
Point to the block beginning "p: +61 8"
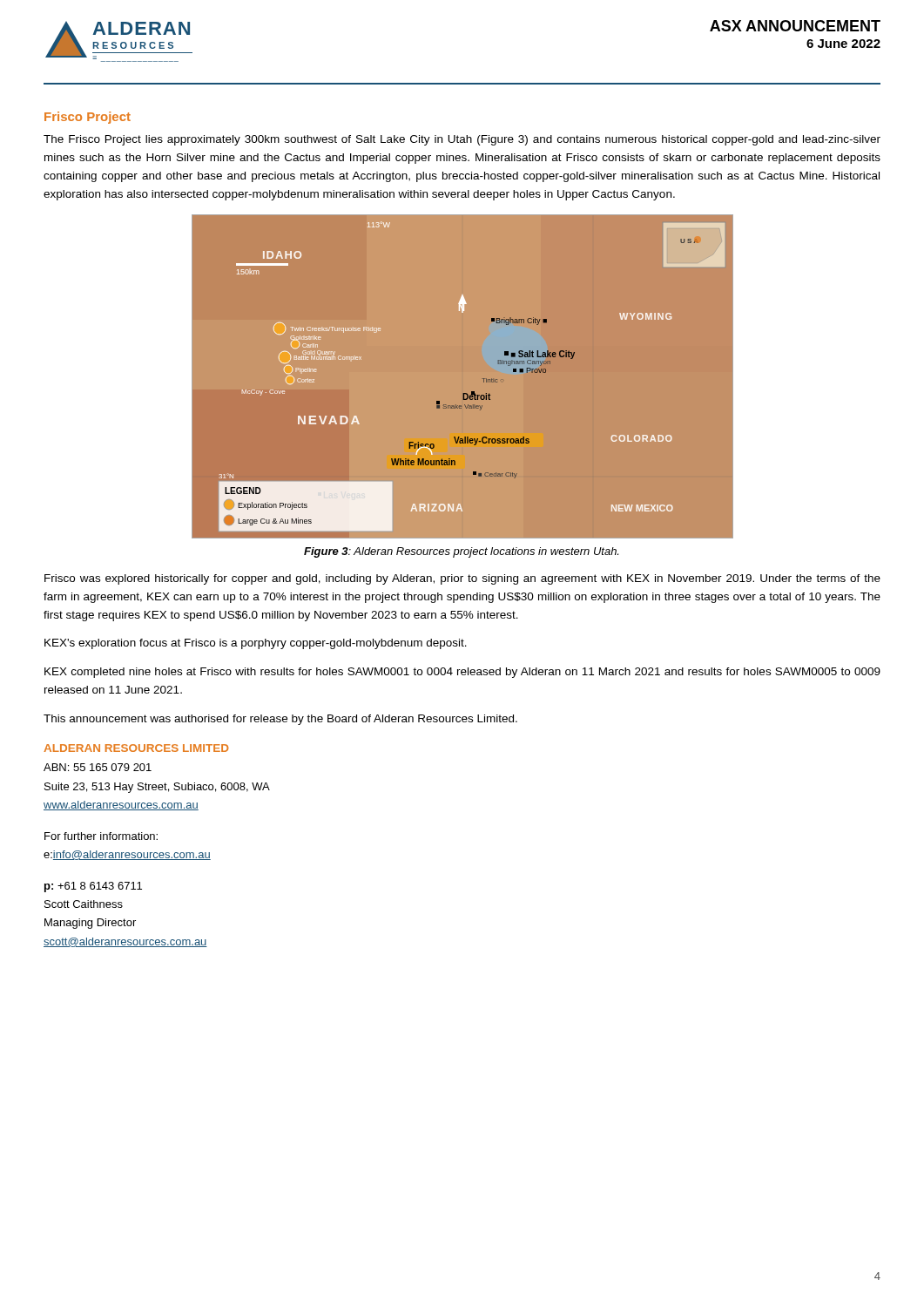pyautogui.click(x=125, y=913)
